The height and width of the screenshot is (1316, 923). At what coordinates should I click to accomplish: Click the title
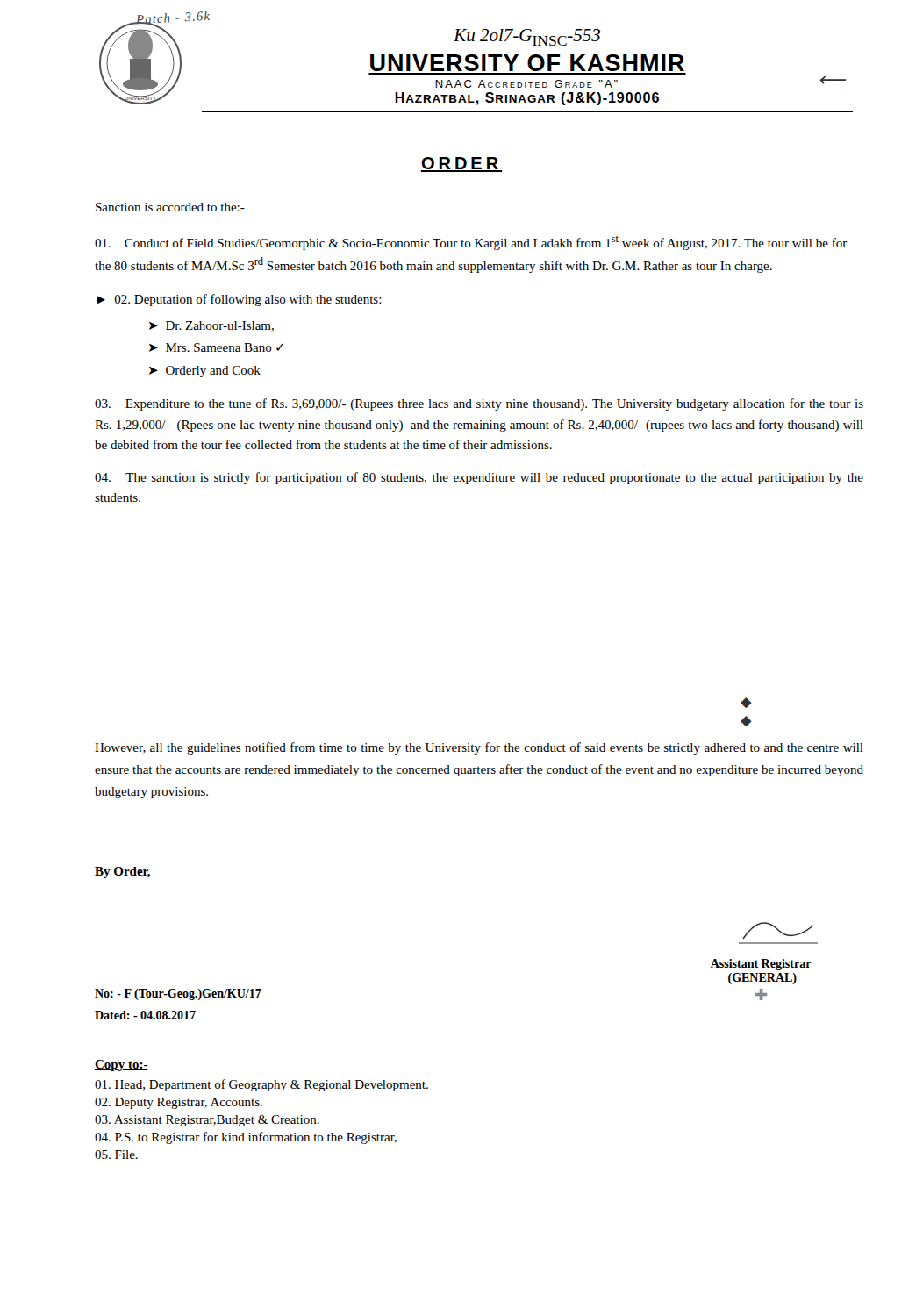click(462, 163)
